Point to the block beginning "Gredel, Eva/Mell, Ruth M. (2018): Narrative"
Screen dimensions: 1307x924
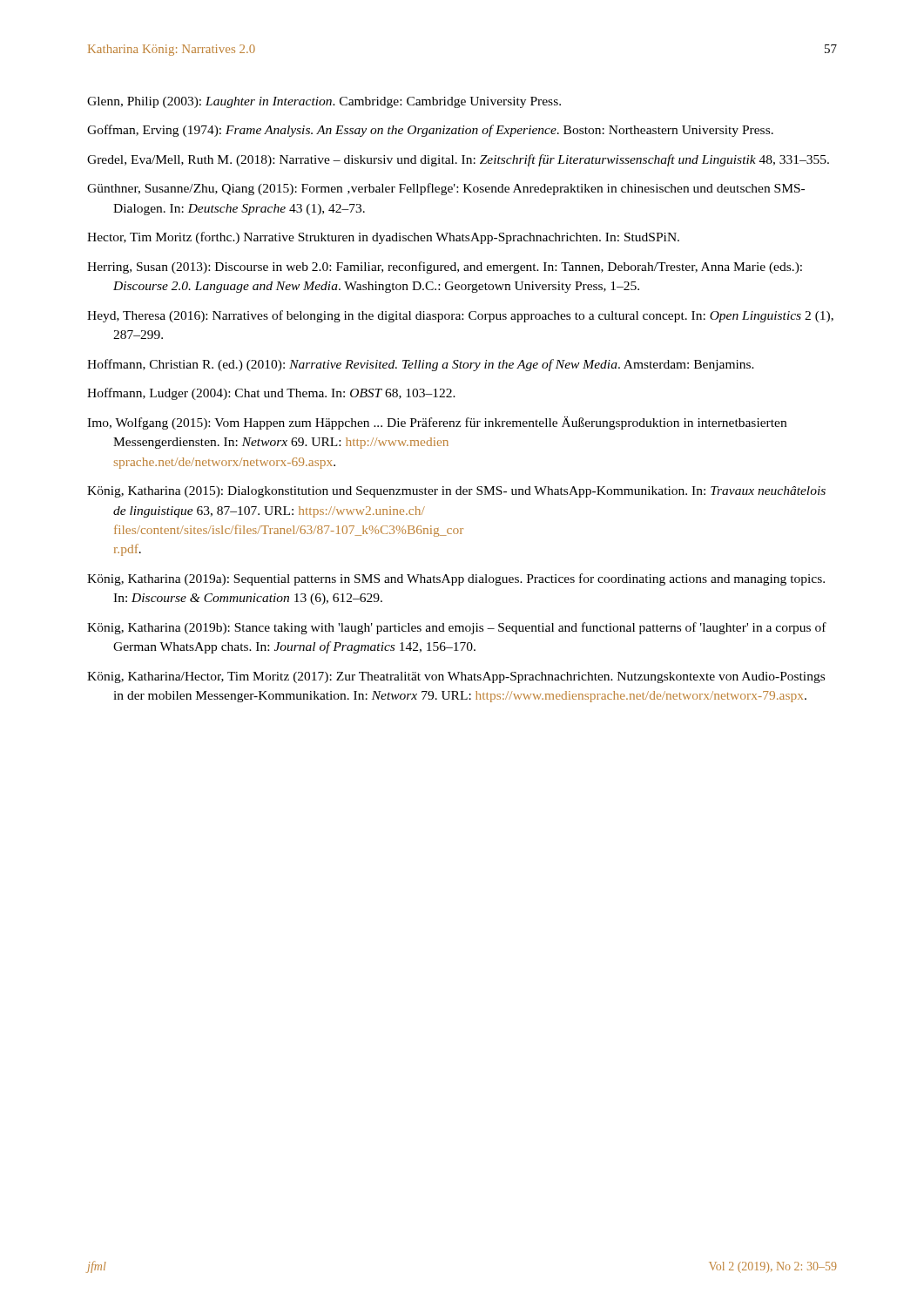click(x=458, y=159)
